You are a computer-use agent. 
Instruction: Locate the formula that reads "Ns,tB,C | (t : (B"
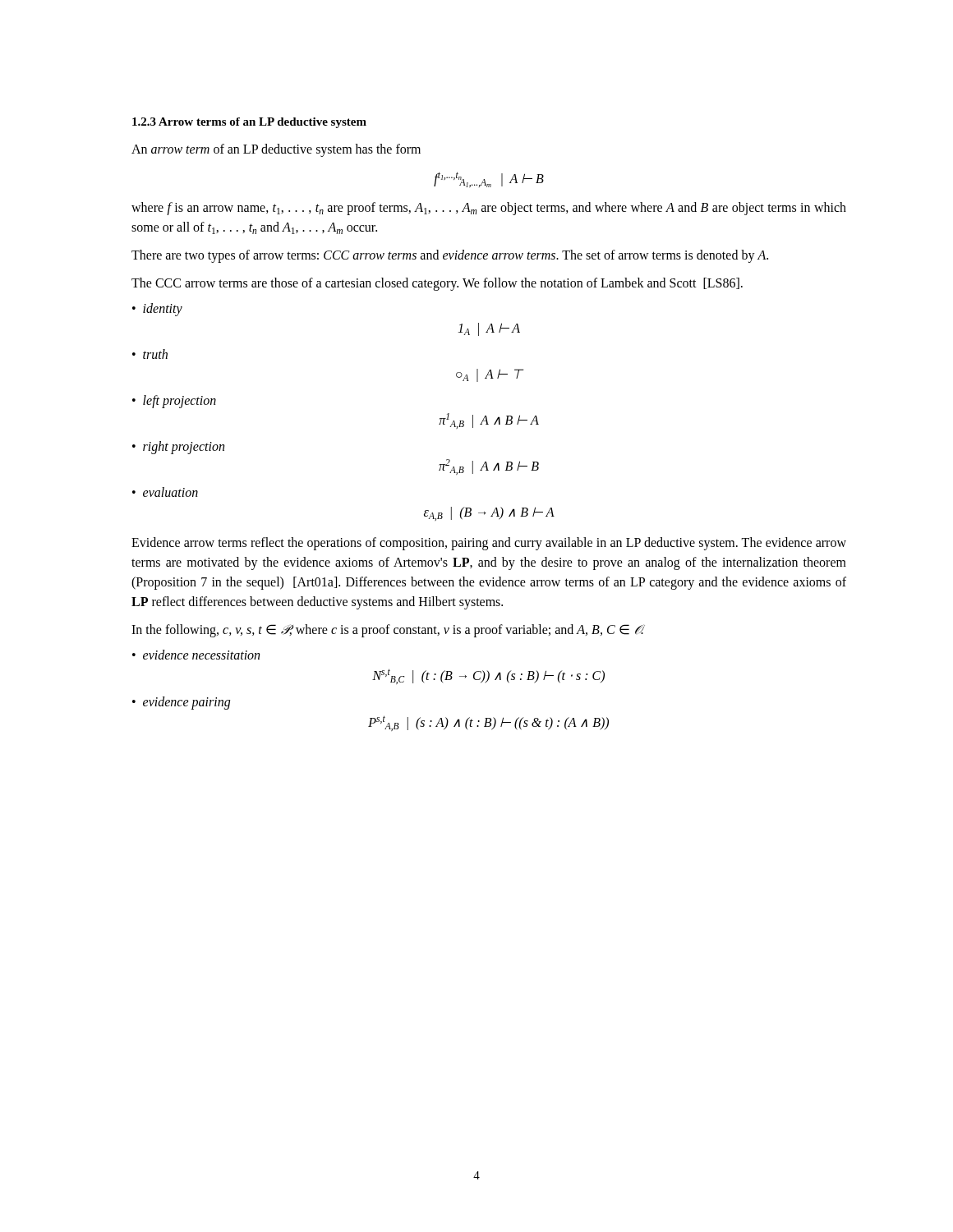coord(489,676)
